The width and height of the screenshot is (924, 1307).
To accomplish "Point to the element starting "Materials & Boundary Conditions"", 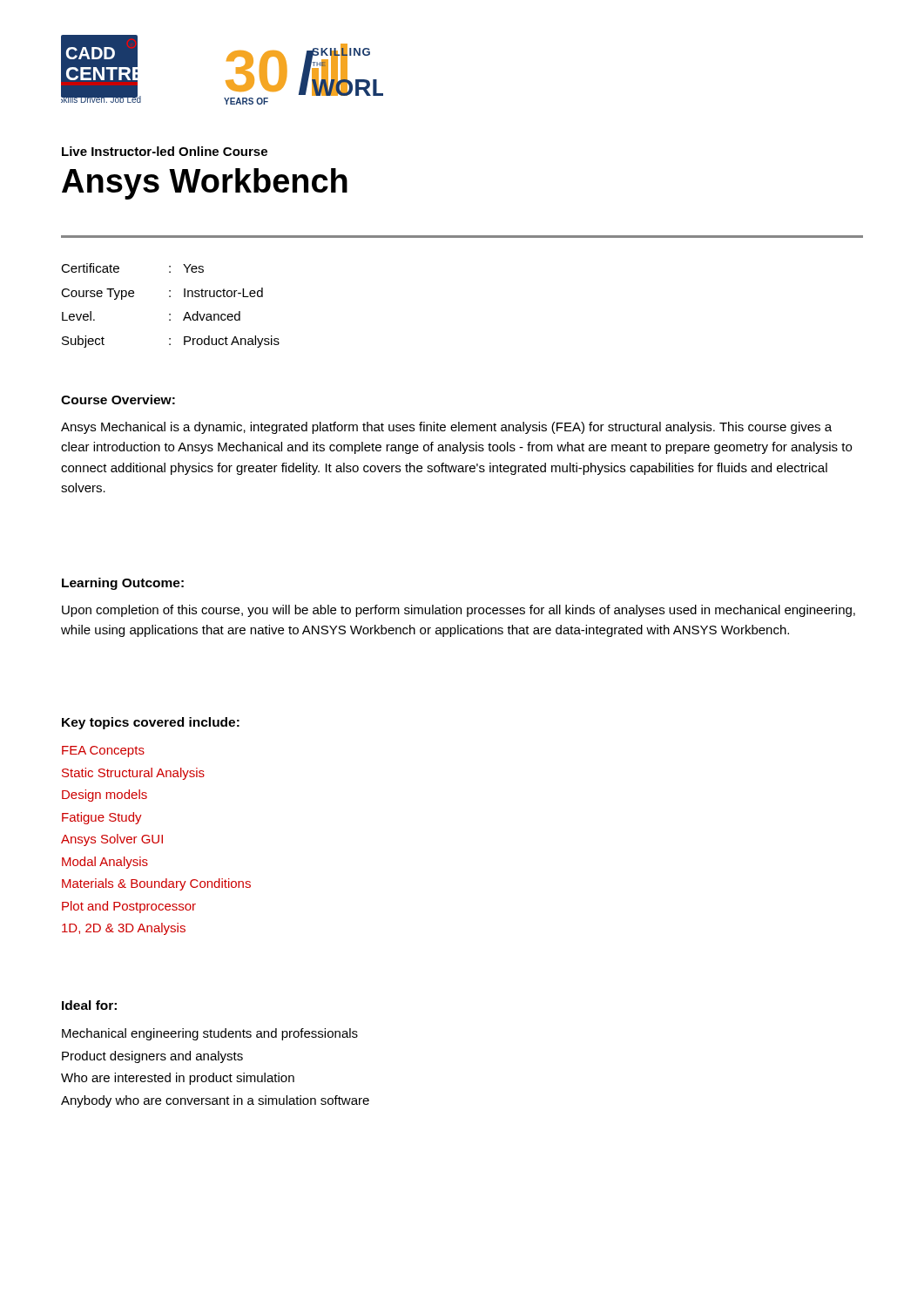I will tap(156, 883).
